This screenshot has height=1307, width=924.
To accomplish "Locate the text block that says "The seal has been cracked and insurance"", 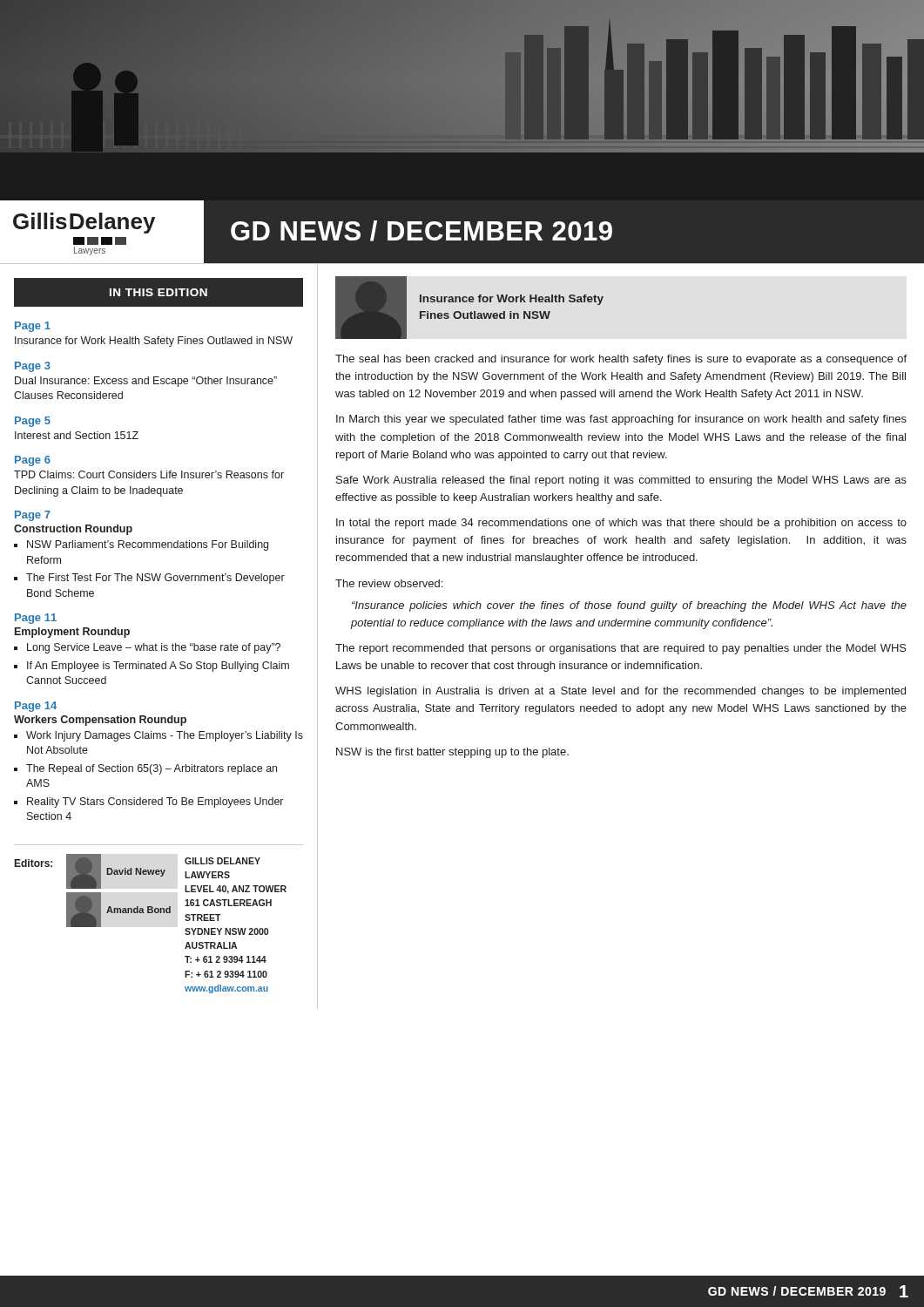I will click(621, 377).
